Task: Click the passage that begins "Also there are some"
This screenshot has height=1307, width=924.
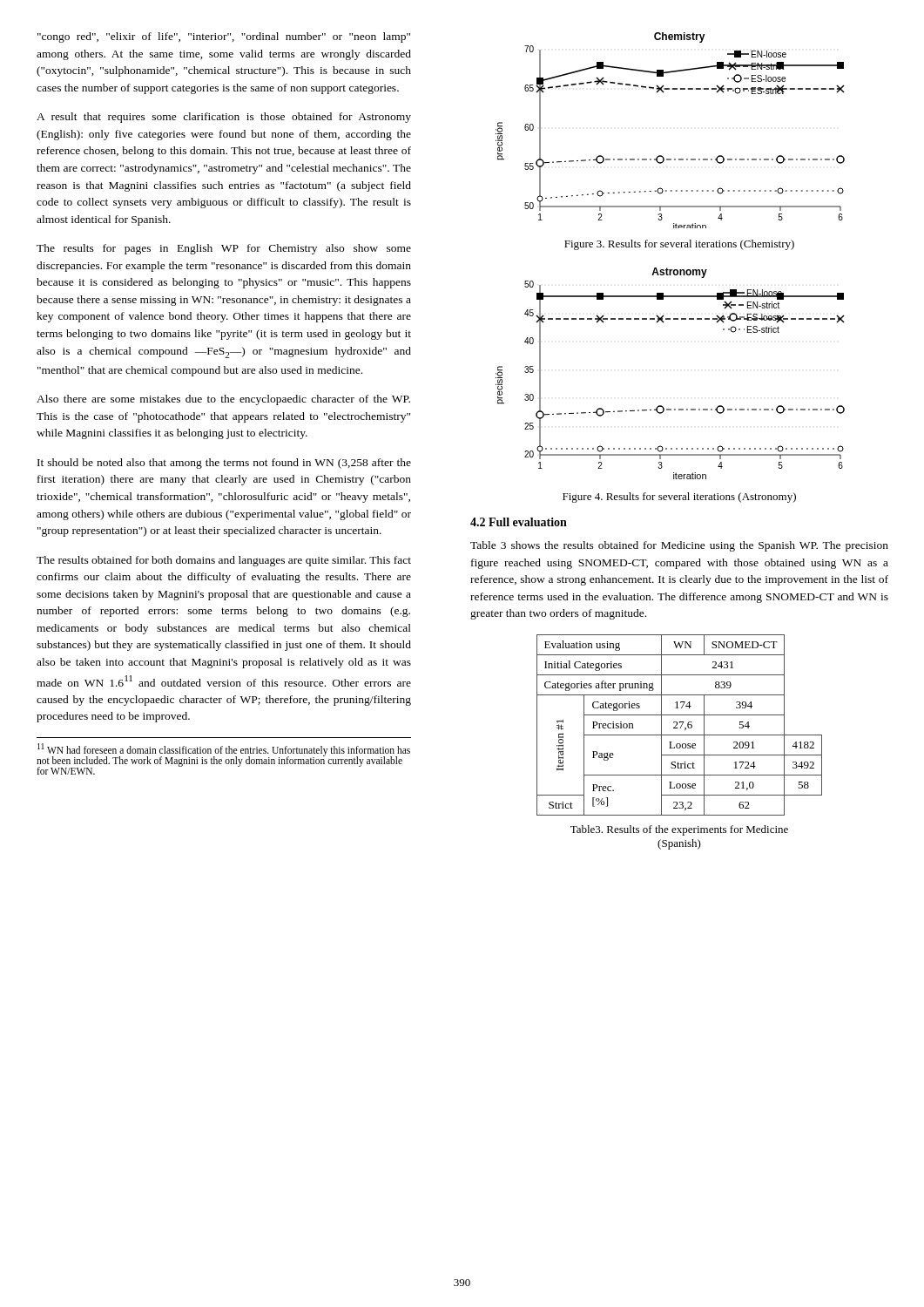Action: click(x=224, y=416)
